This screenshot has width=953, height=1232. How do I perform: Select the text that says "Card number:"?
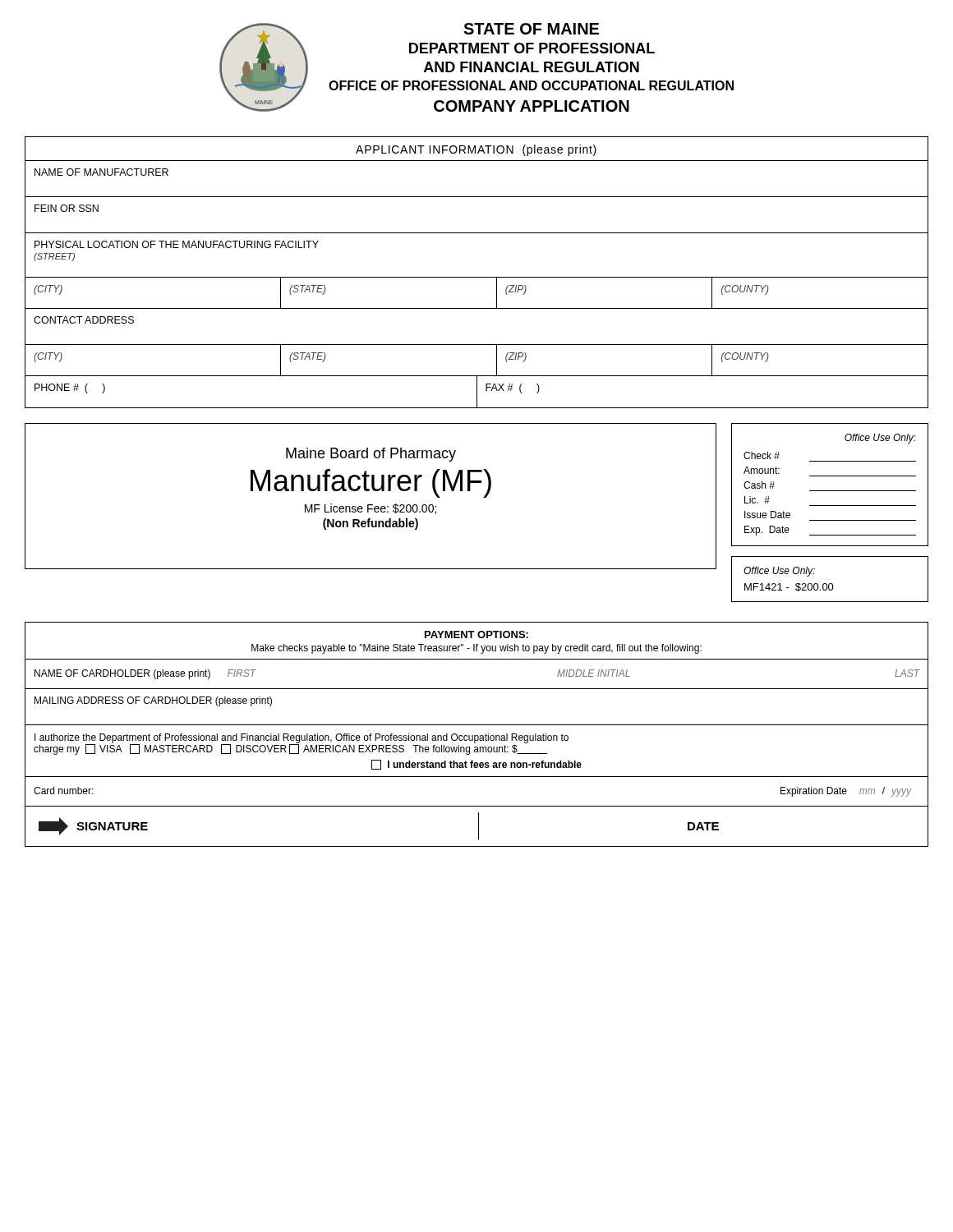[64, 791]
